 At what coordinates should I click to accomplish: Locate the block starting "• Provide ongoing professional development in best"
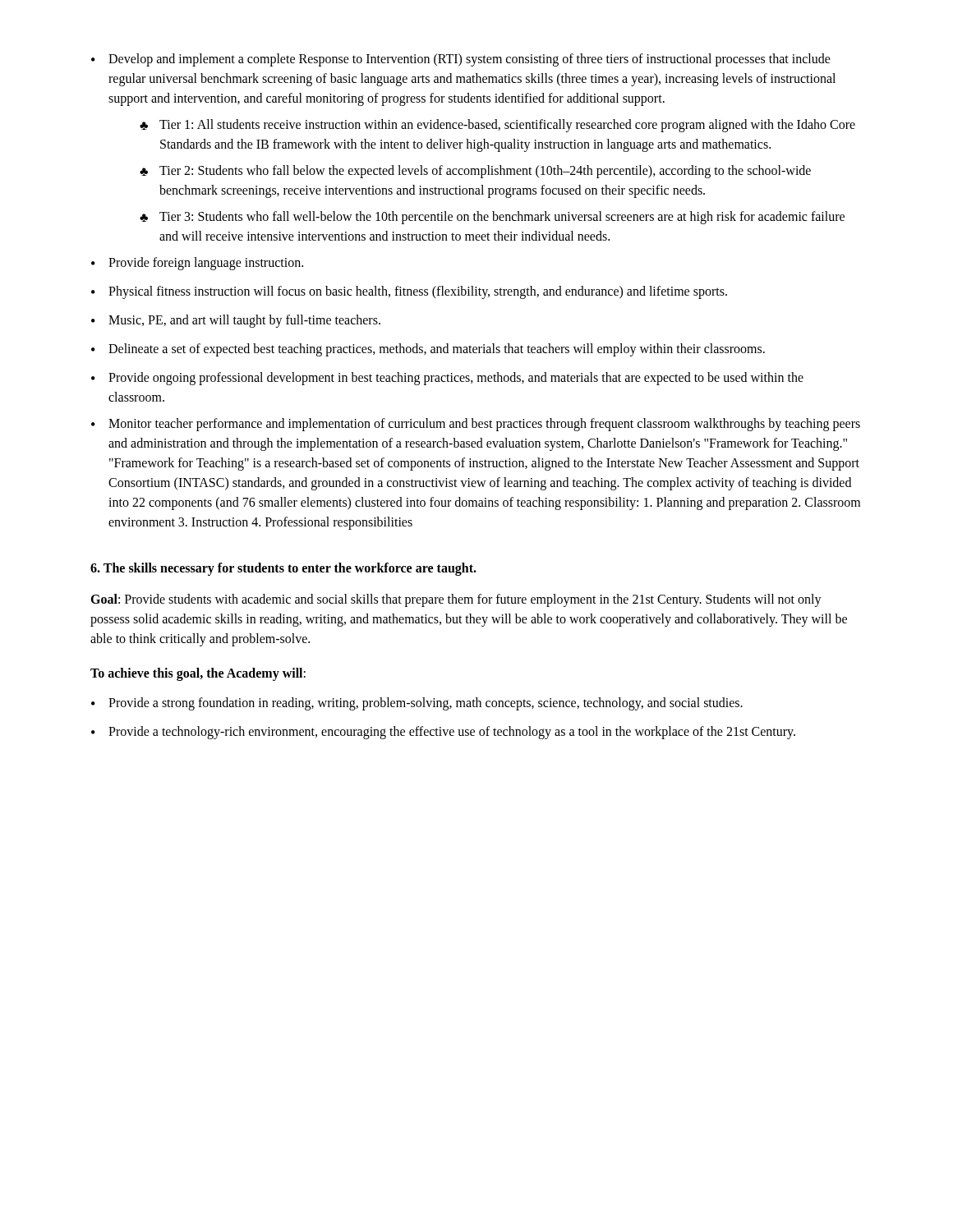point(476,388)
